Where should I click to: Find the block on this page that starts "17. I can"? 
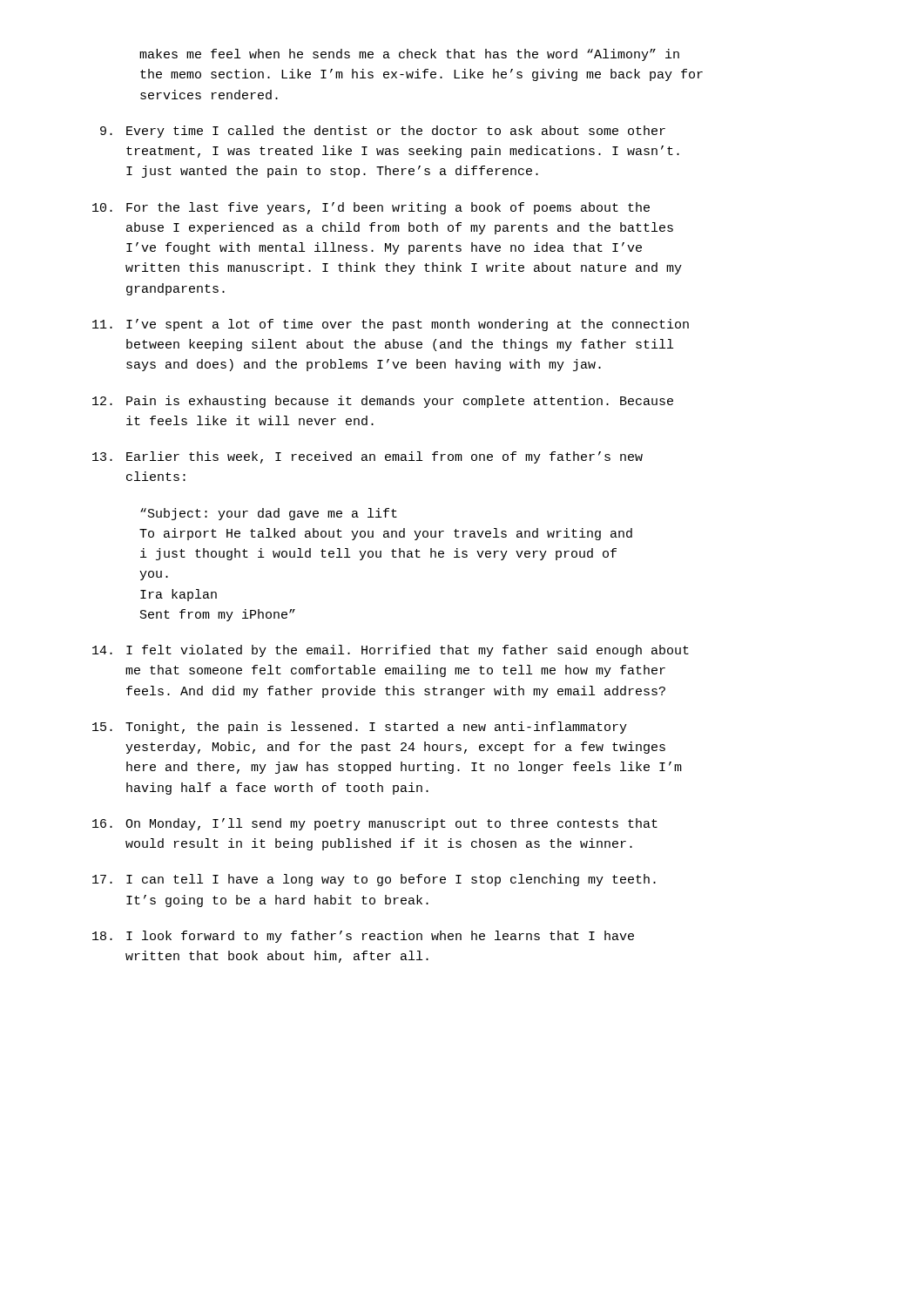[x=462, y=891]
